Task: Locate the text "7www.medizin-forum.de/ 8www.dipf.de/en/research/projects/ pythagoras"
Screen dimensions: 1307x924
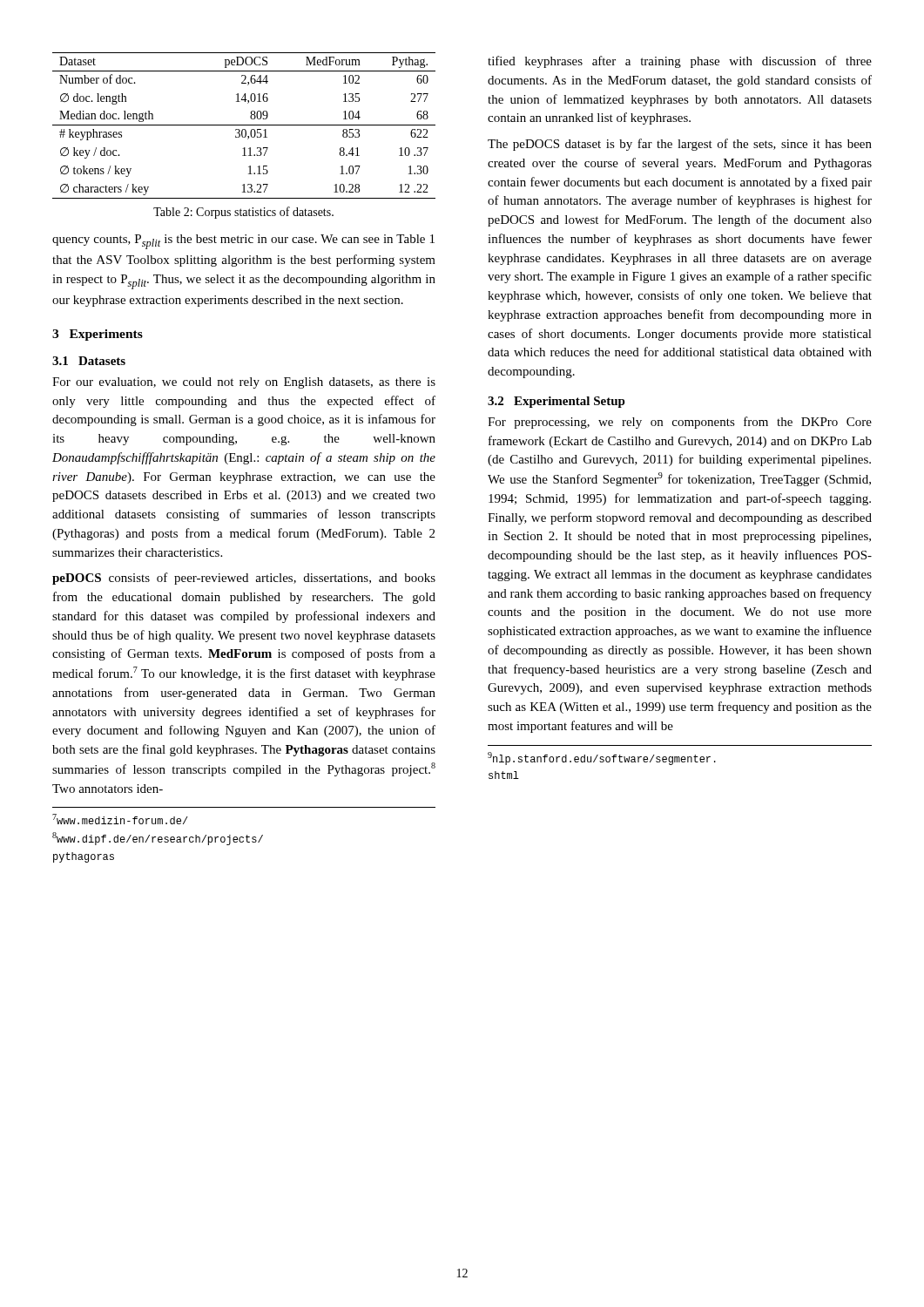Action: [x=158, y=838]
